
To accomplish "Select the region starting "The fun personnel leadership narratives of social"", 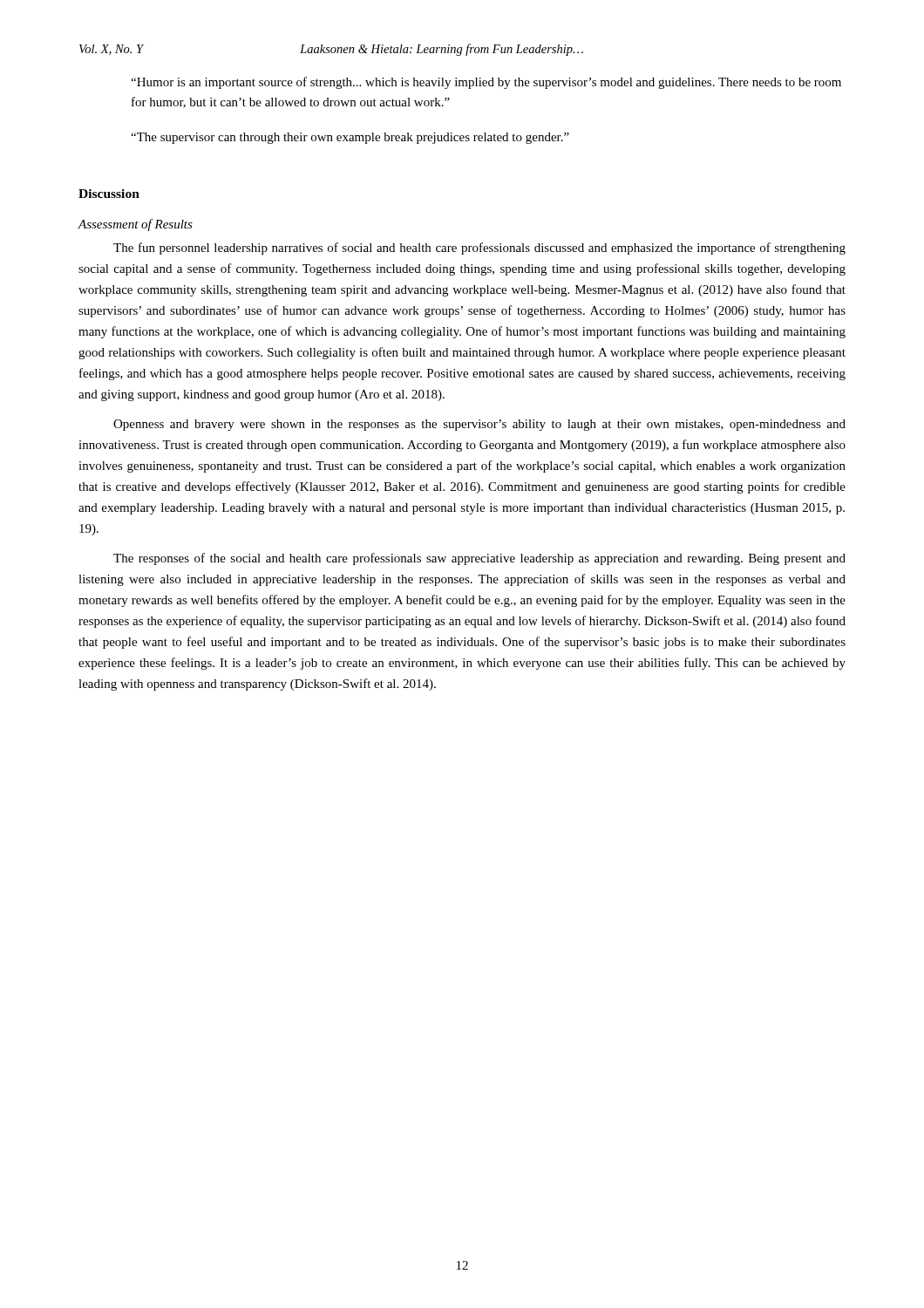I will coord(462,321).
